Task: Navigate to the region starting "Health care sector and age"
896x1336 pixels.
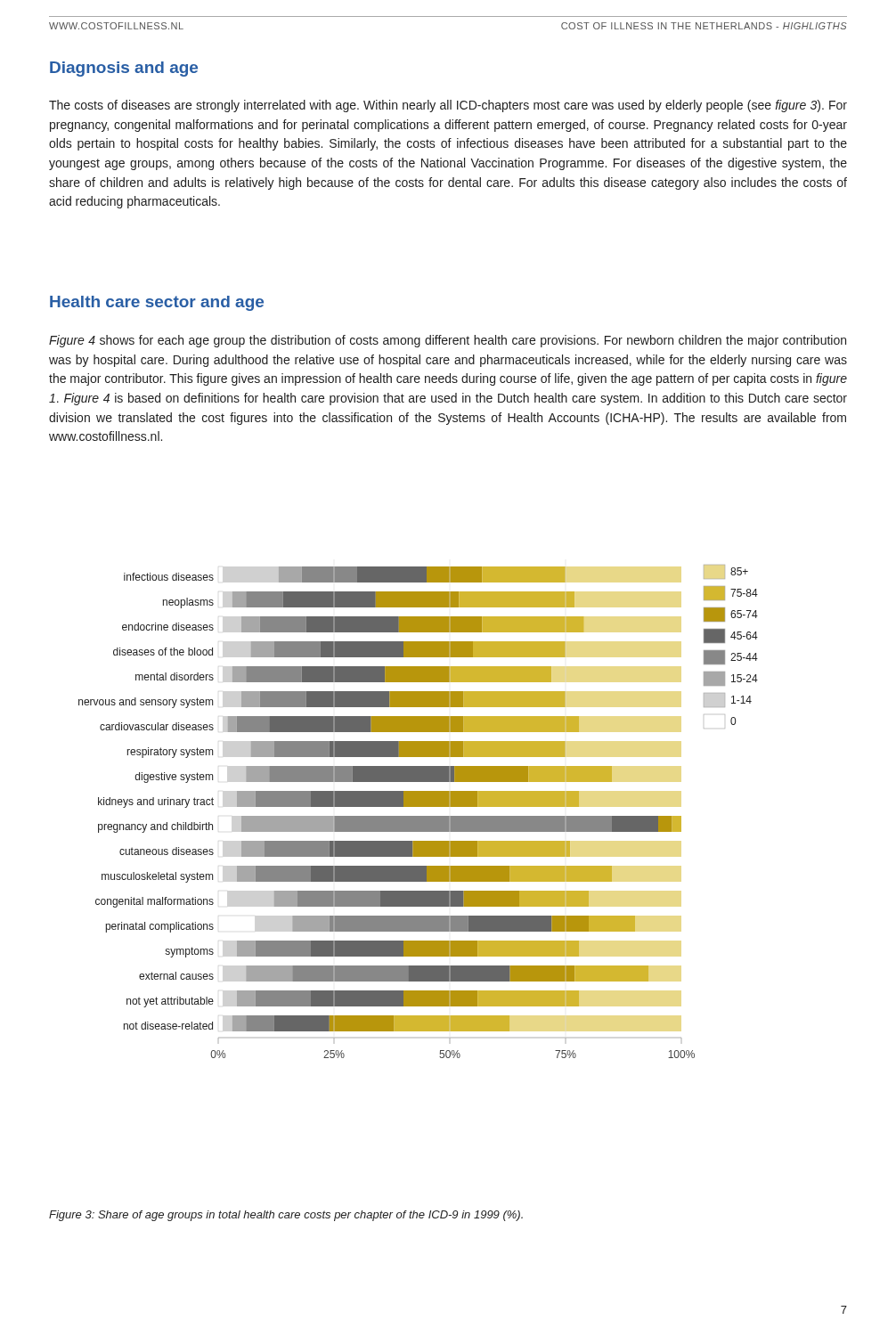Action: pos(157,302)
